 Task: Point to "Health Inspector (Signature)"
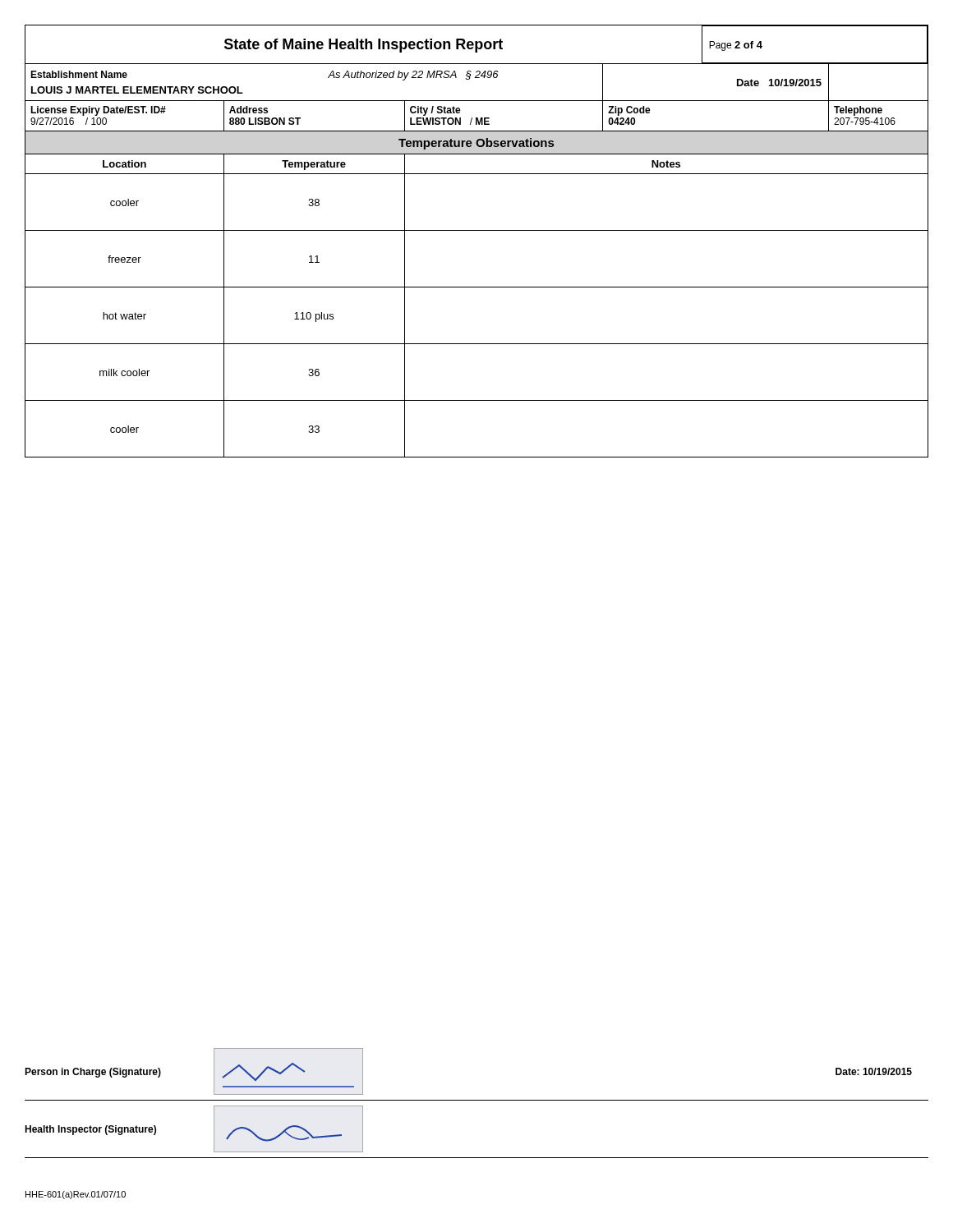91,1129
